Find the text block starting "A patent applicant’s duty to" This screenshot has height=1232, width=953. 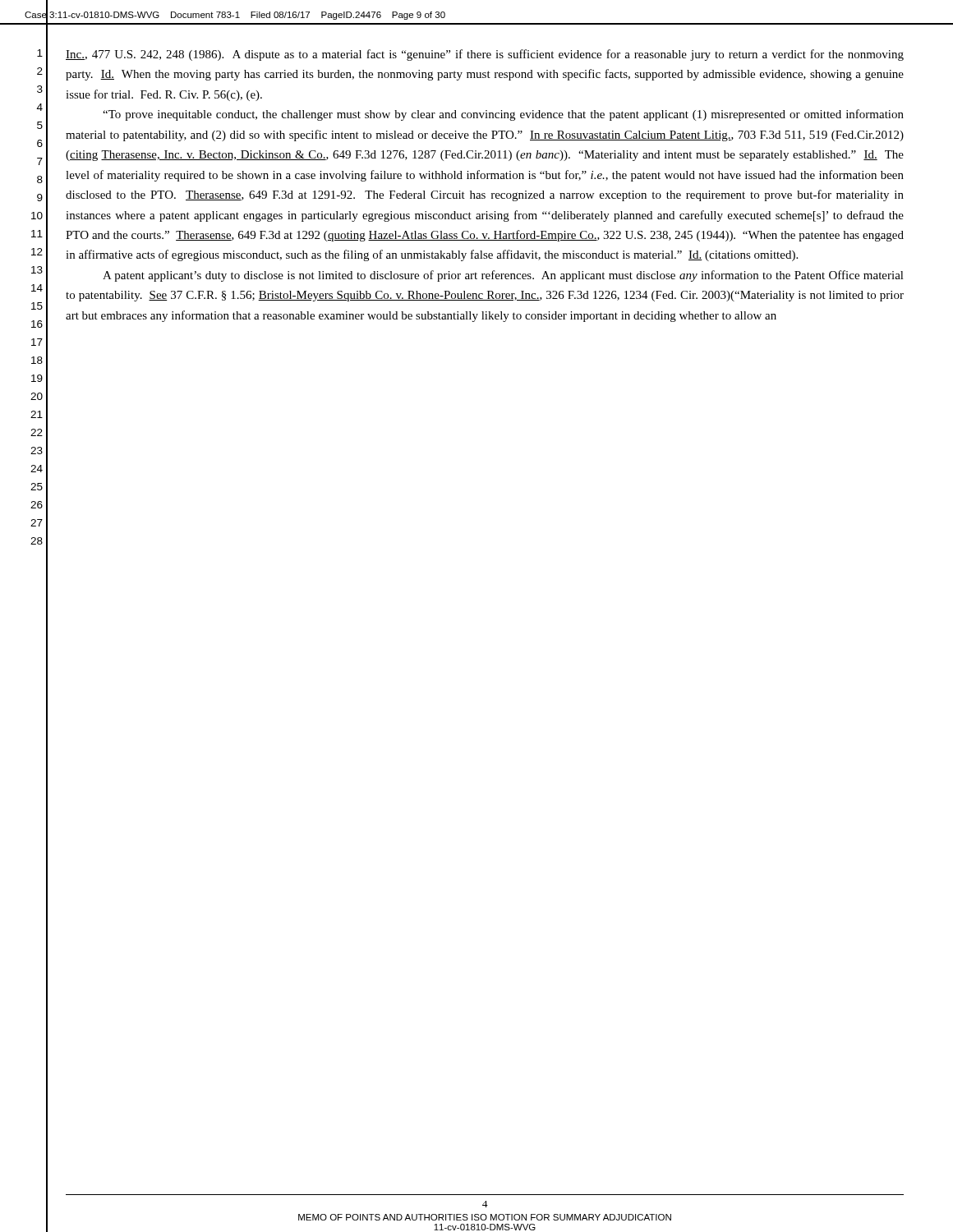(x=485, y=295)
